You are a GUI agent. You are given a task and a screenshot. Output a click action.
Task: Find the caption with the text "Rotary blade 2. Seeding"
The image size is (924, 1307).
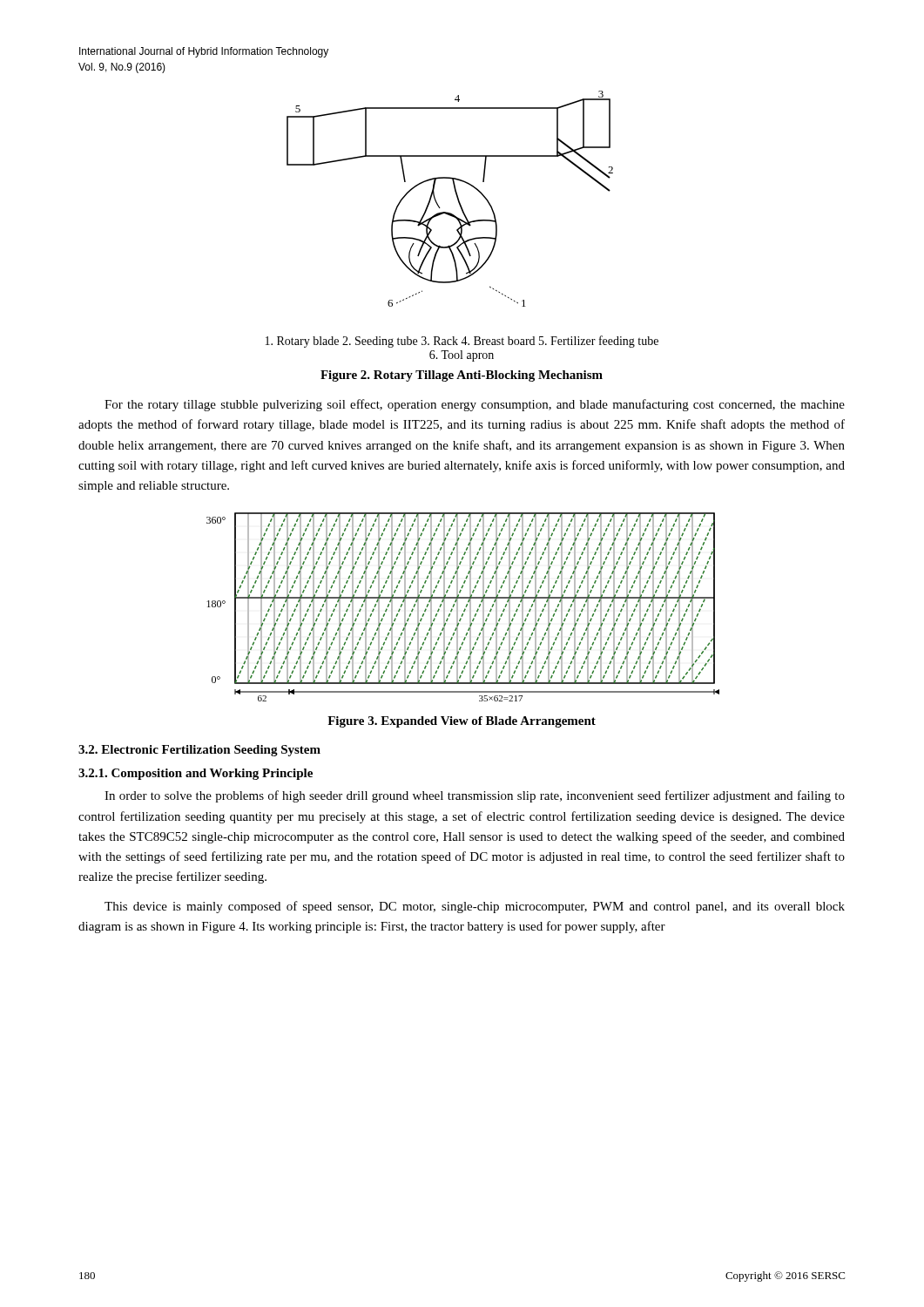click(x=462, y=348)
